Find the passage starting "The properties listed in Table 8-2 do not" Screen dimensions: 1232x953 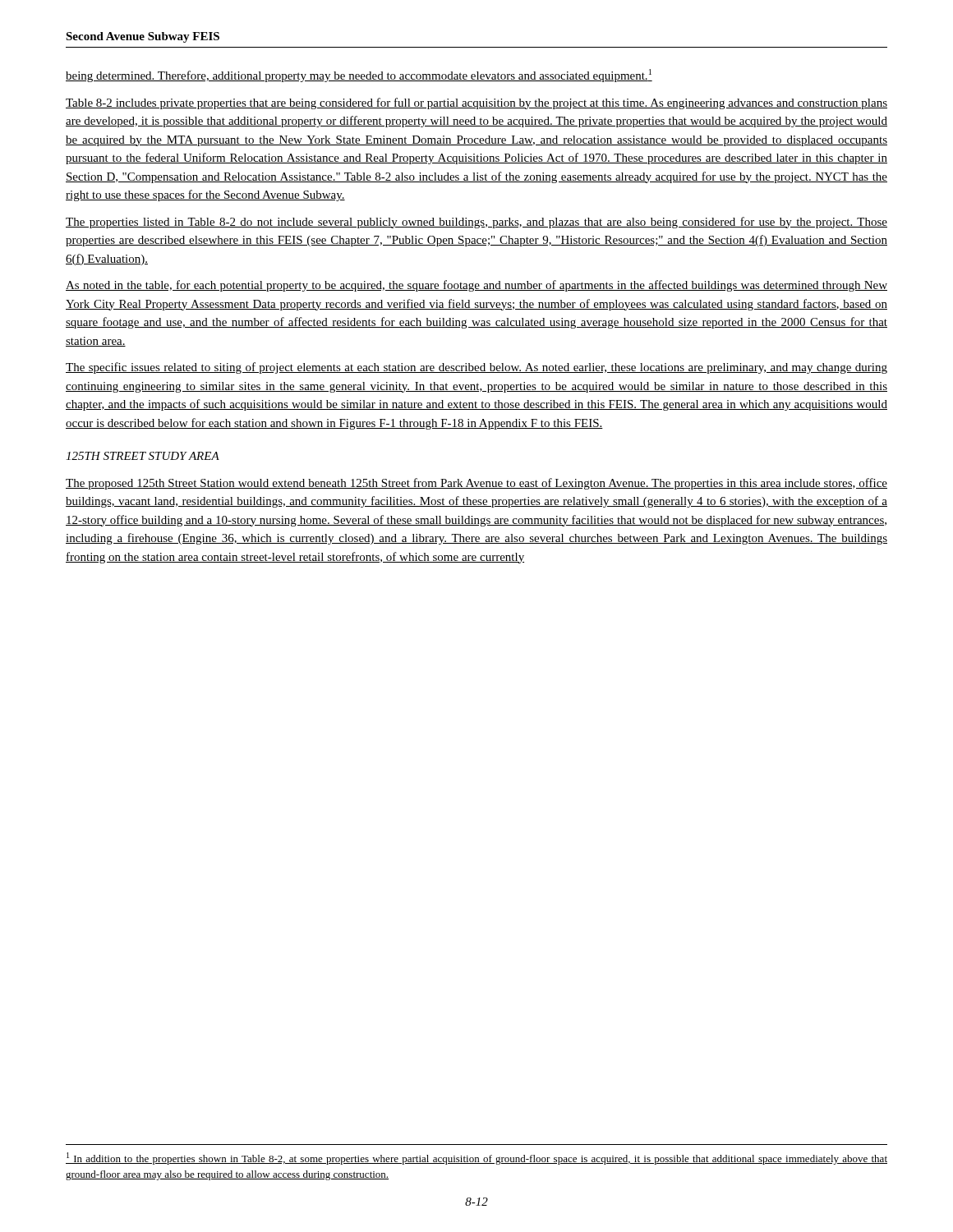pyautogui.click(x=476, y=240)
